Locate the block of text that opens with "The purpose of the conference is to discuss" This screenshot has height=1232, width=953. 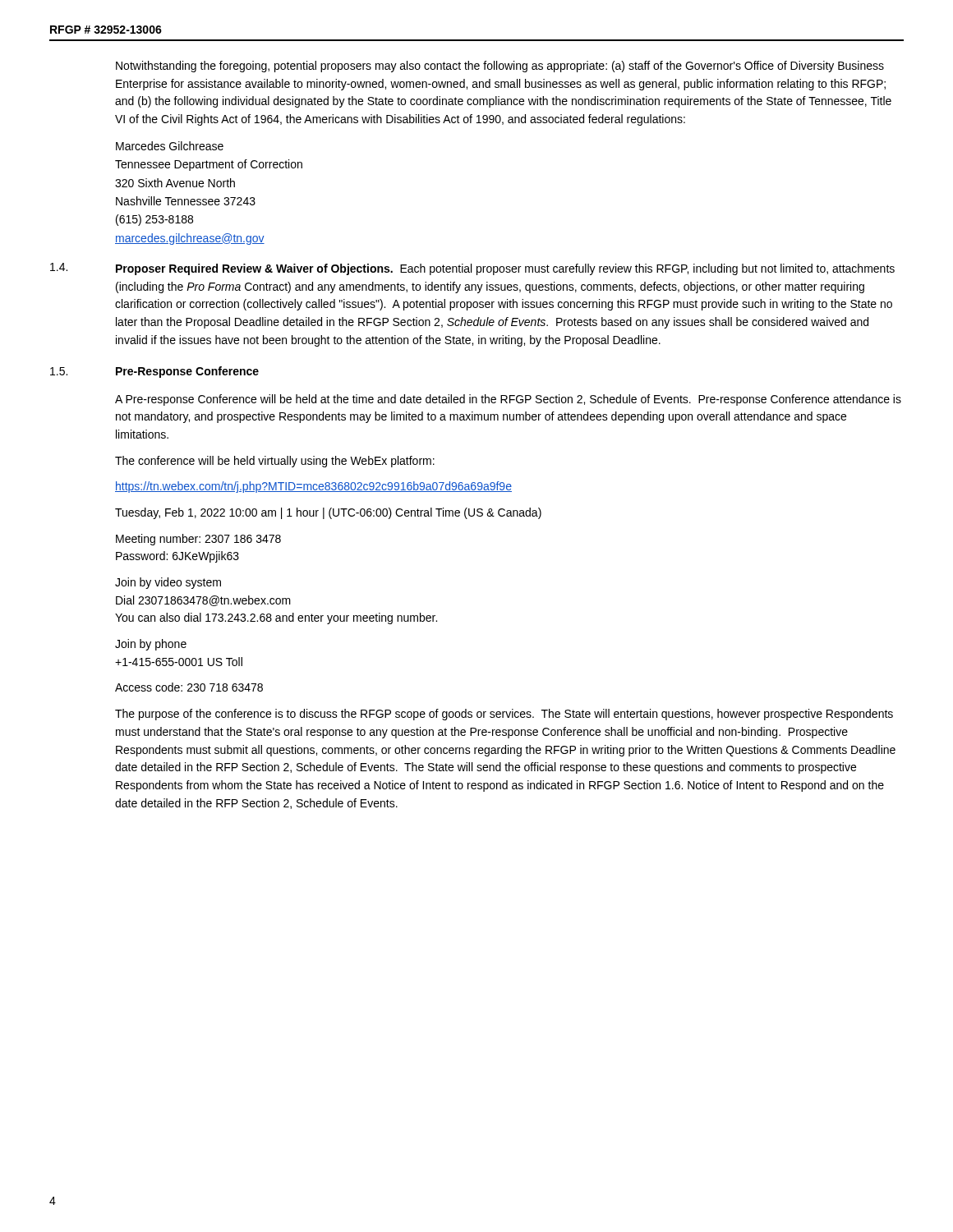505,758
